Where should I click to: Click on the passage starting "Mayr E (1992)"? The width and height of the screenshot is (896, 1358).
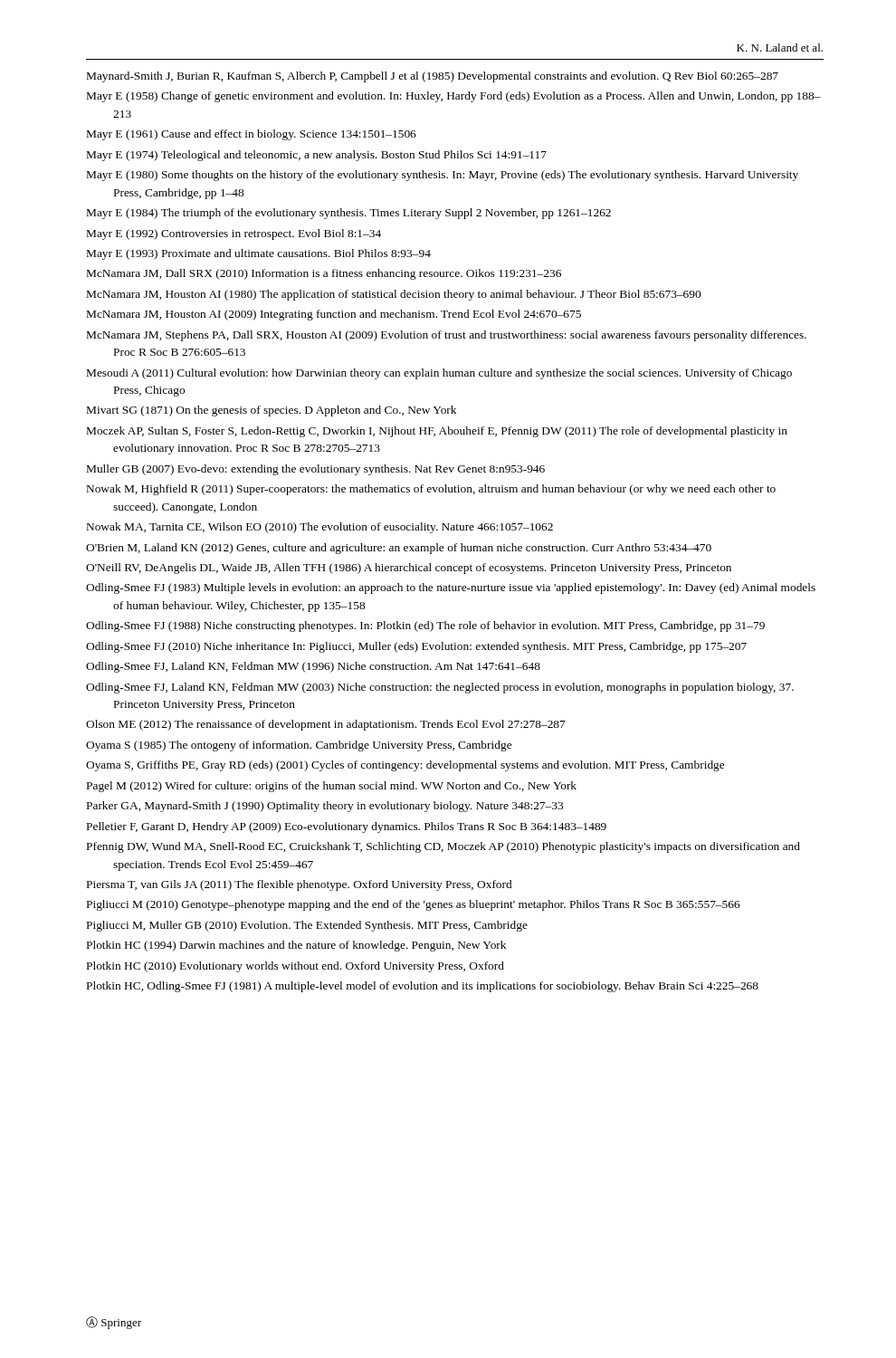click(234, 233)
